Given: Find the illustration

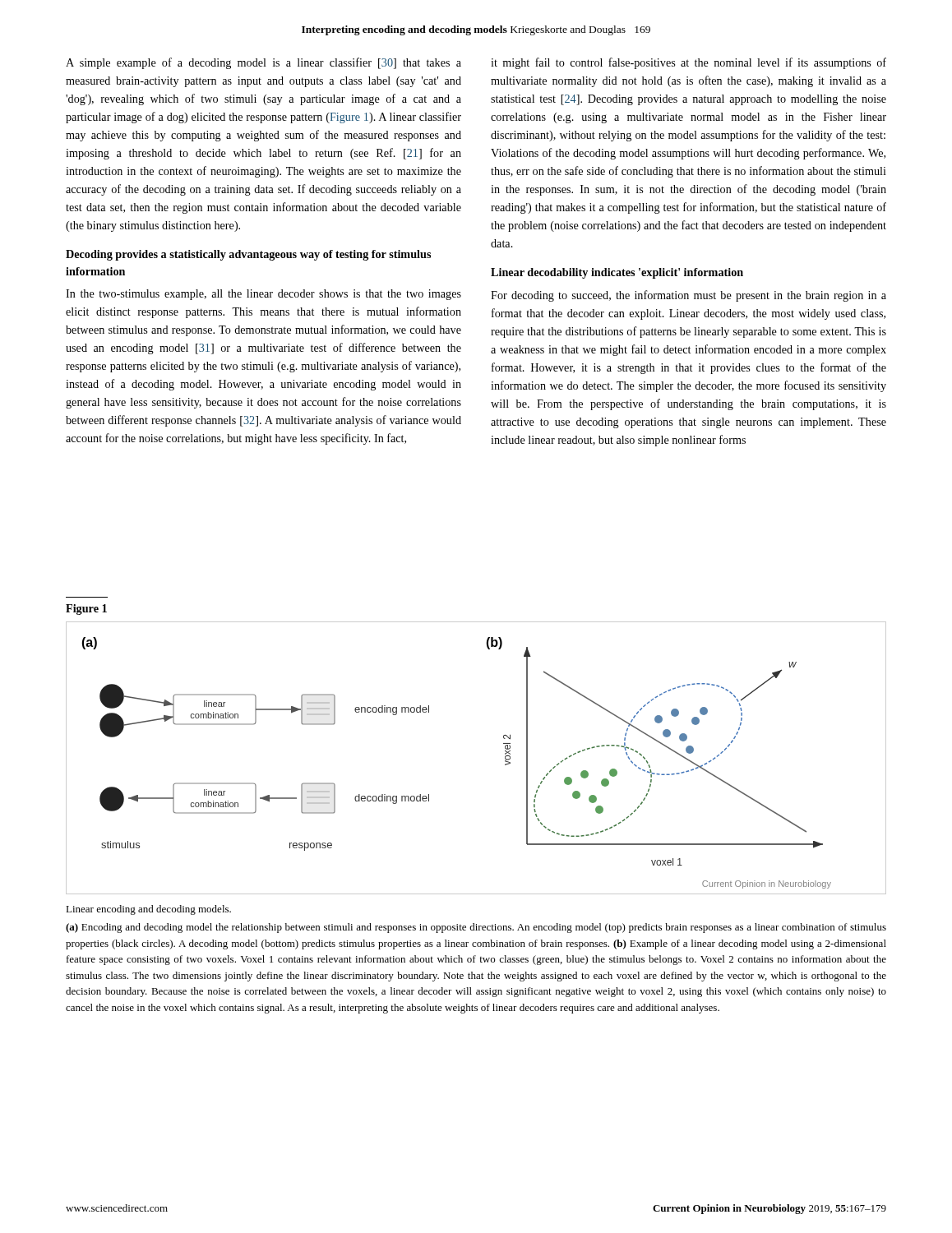Looking at the screenshot, I should (476, 758).
